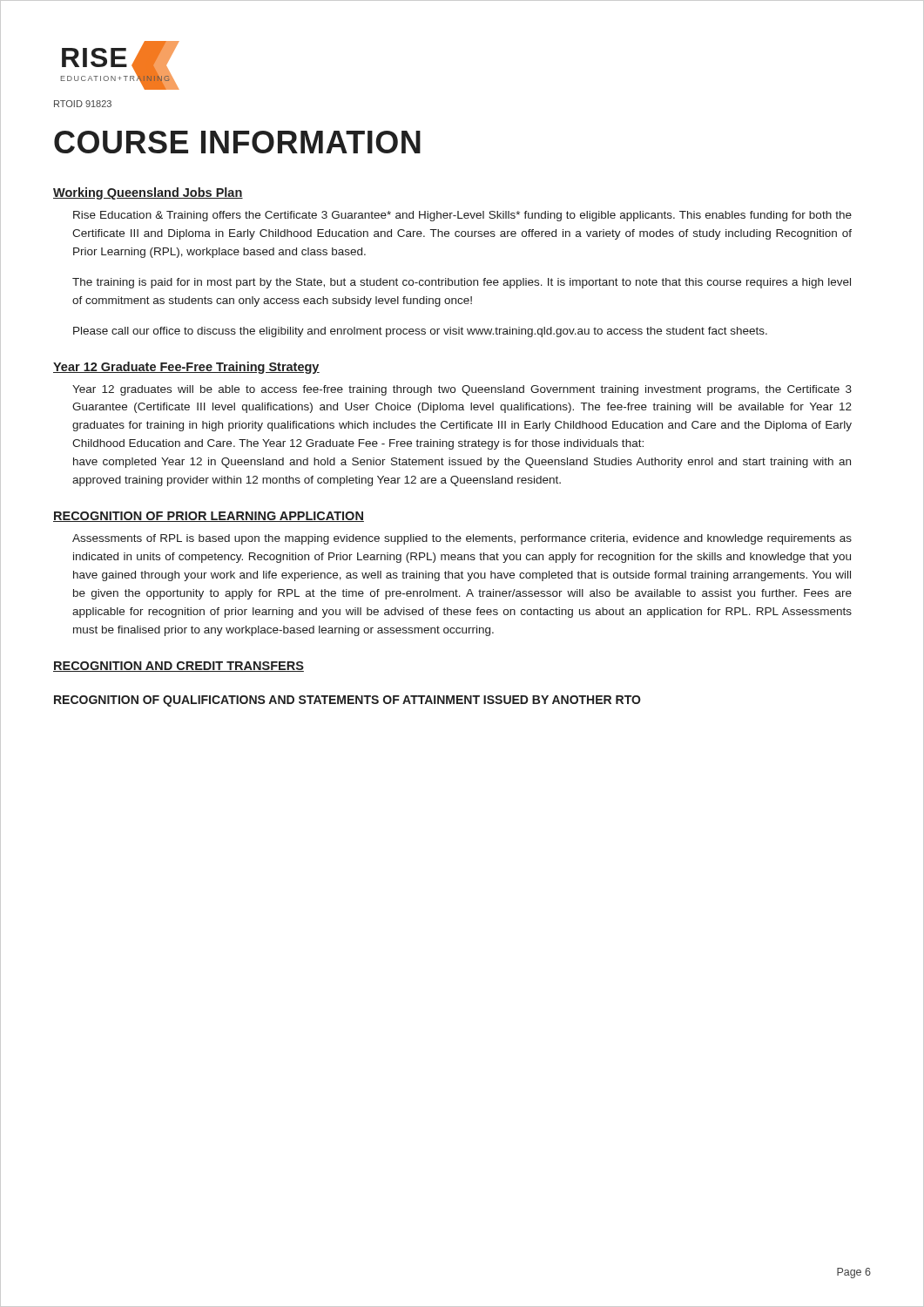Viewport: 924px width, 1307px height.
Task: Point to the block beginning "The training is paid for in"
Action: click(462, 291)
